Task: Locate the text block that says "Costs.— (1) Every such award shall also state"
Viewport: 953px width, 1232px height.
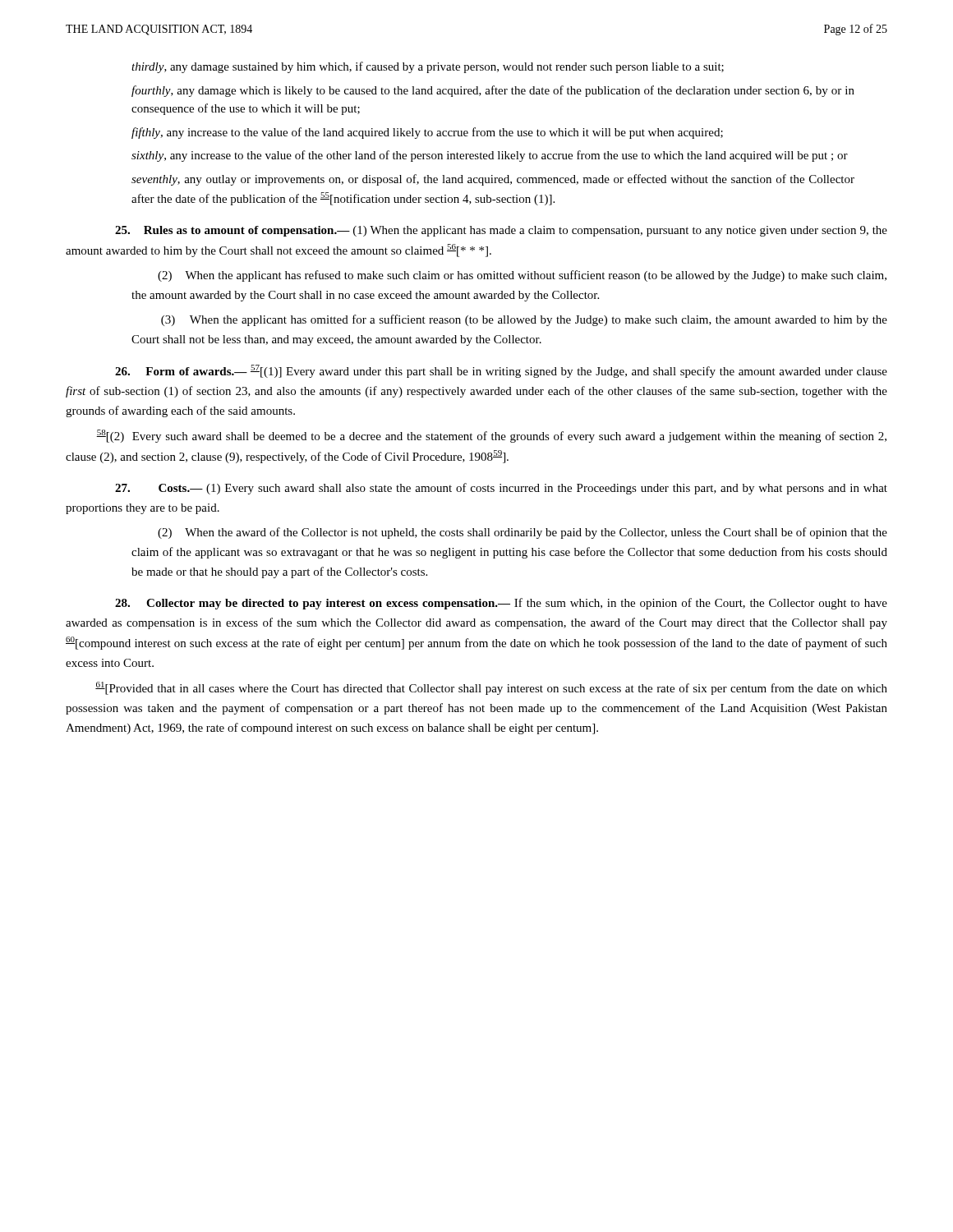Action: (476, 497)
